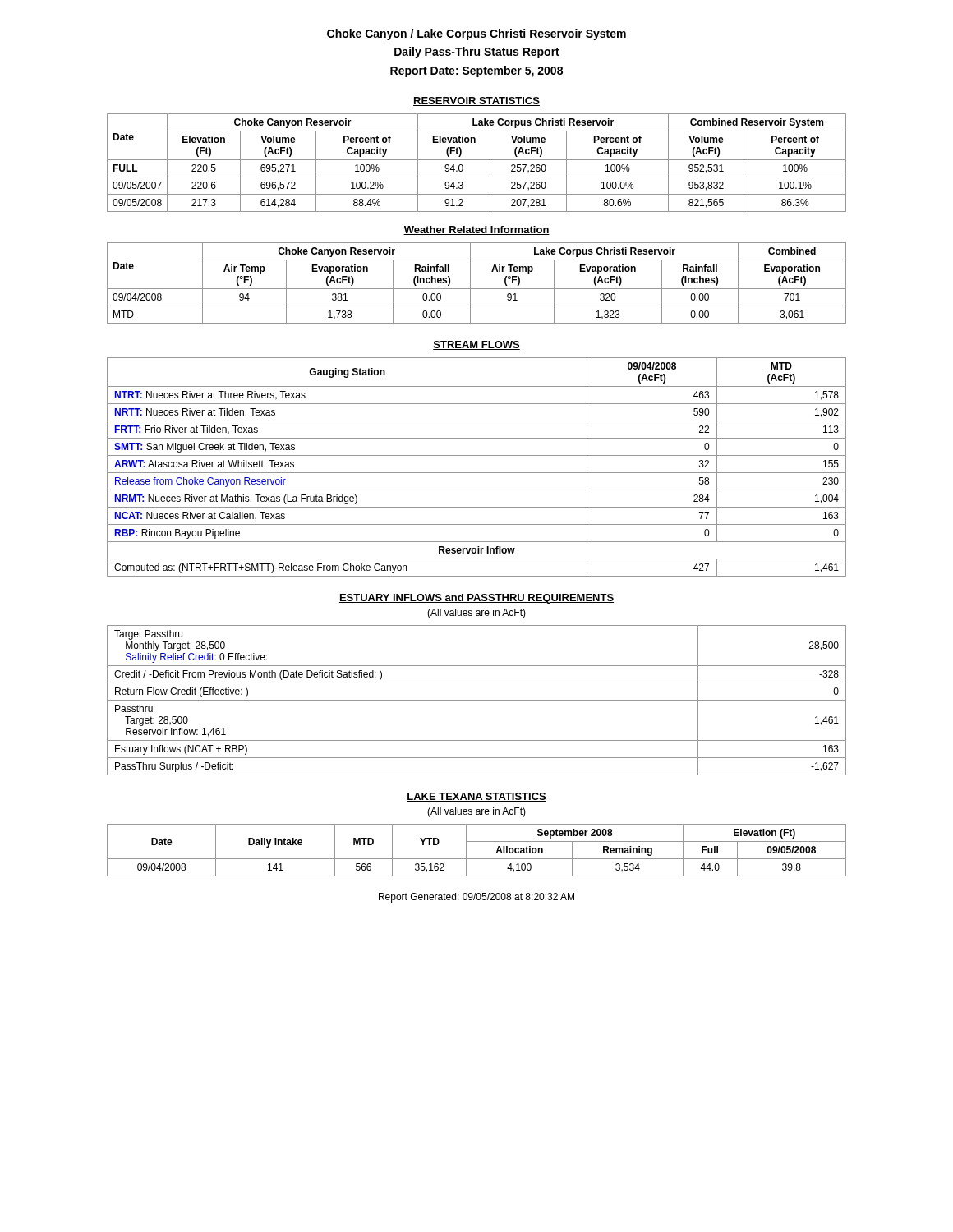This screenshot has height=1232, width=953.
Task: Find the passage starting "ESTUARY INFLOWS and PASSTHRU"
Action: pyautogui.click(x=476, y=598)
